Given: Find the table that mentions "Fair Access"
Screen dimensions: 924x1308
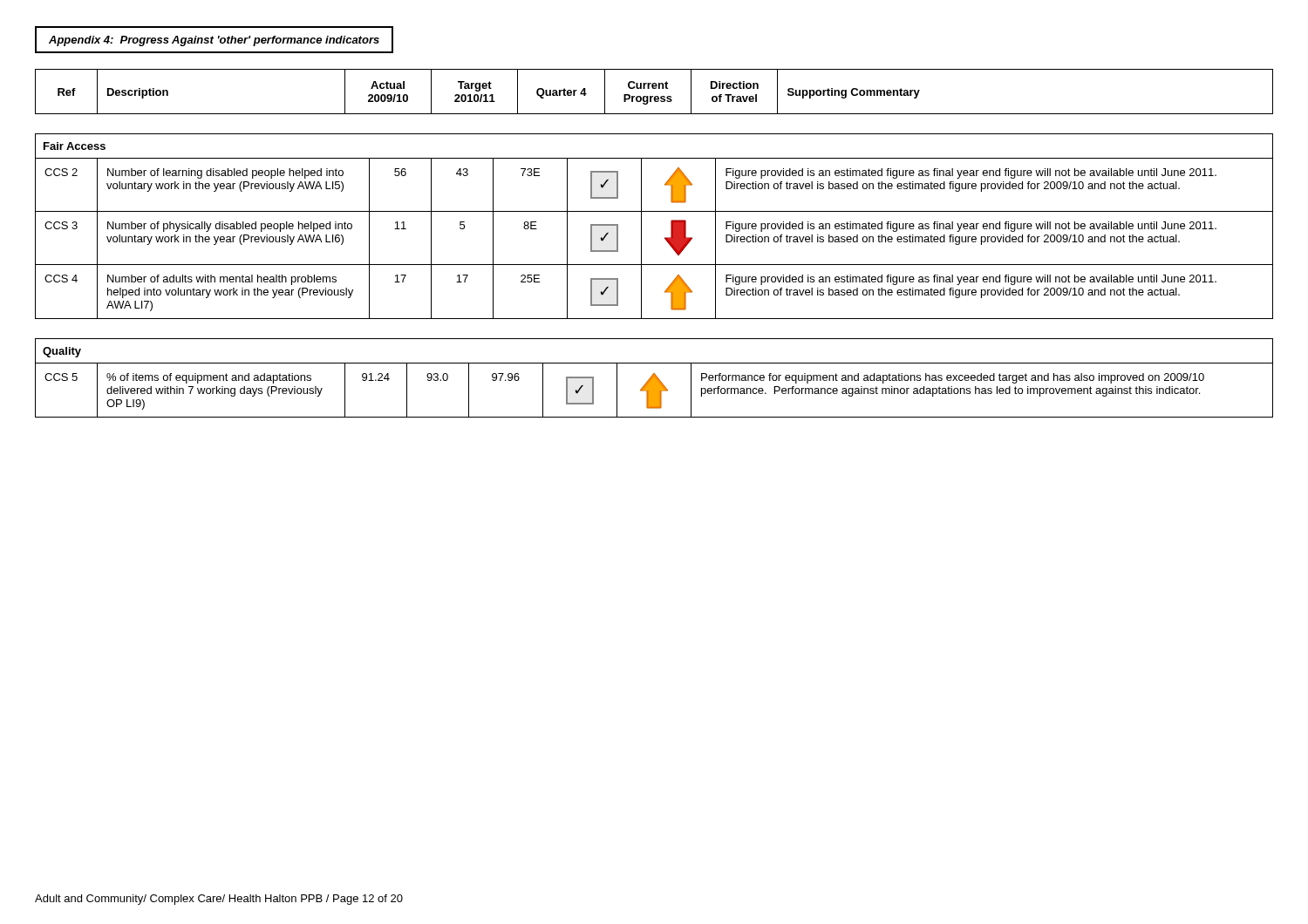Looking at the screenshot, I should pos(654,226).
